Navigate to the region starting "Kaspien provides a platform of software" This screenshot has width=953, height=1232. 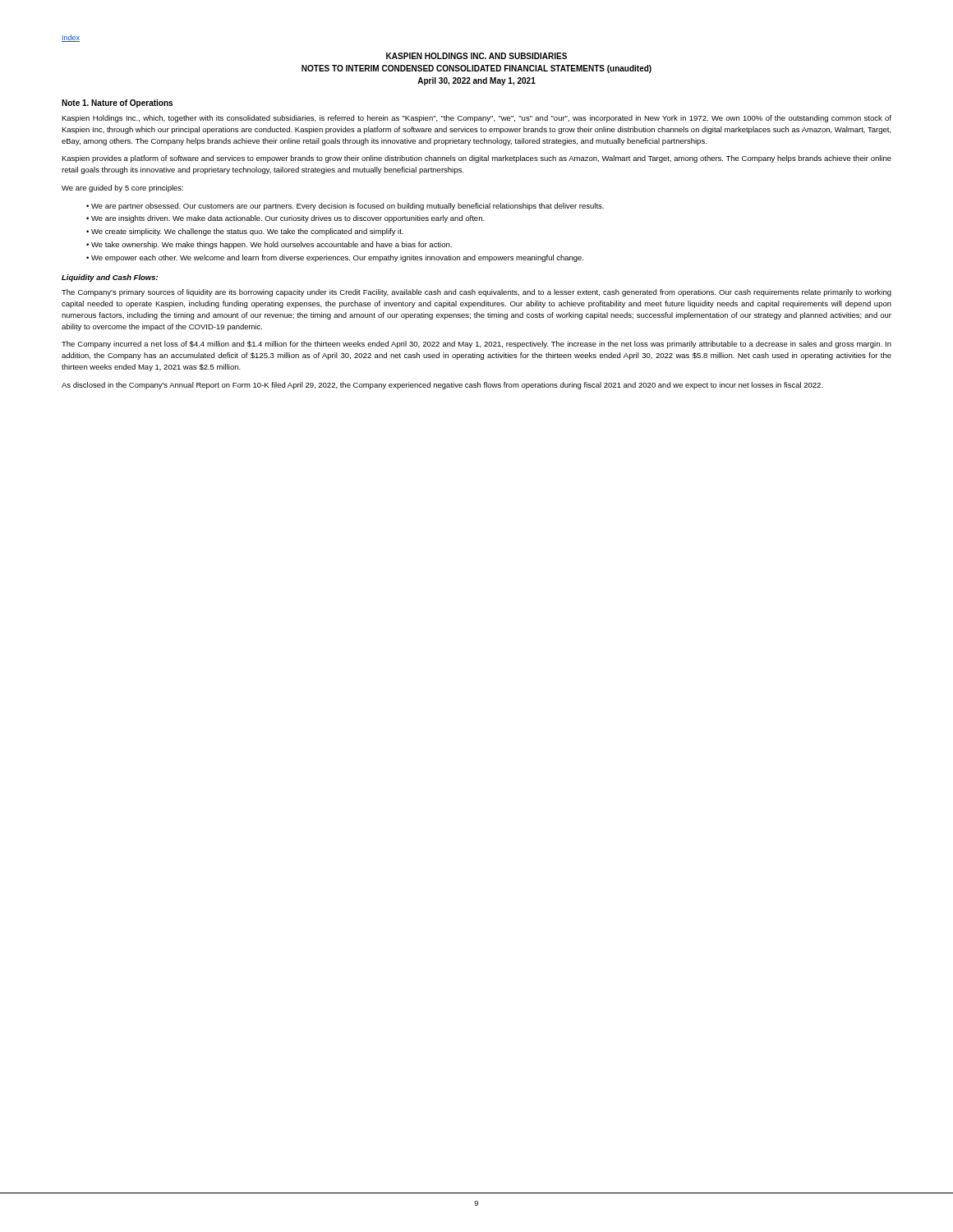click(x=476, y=164)
